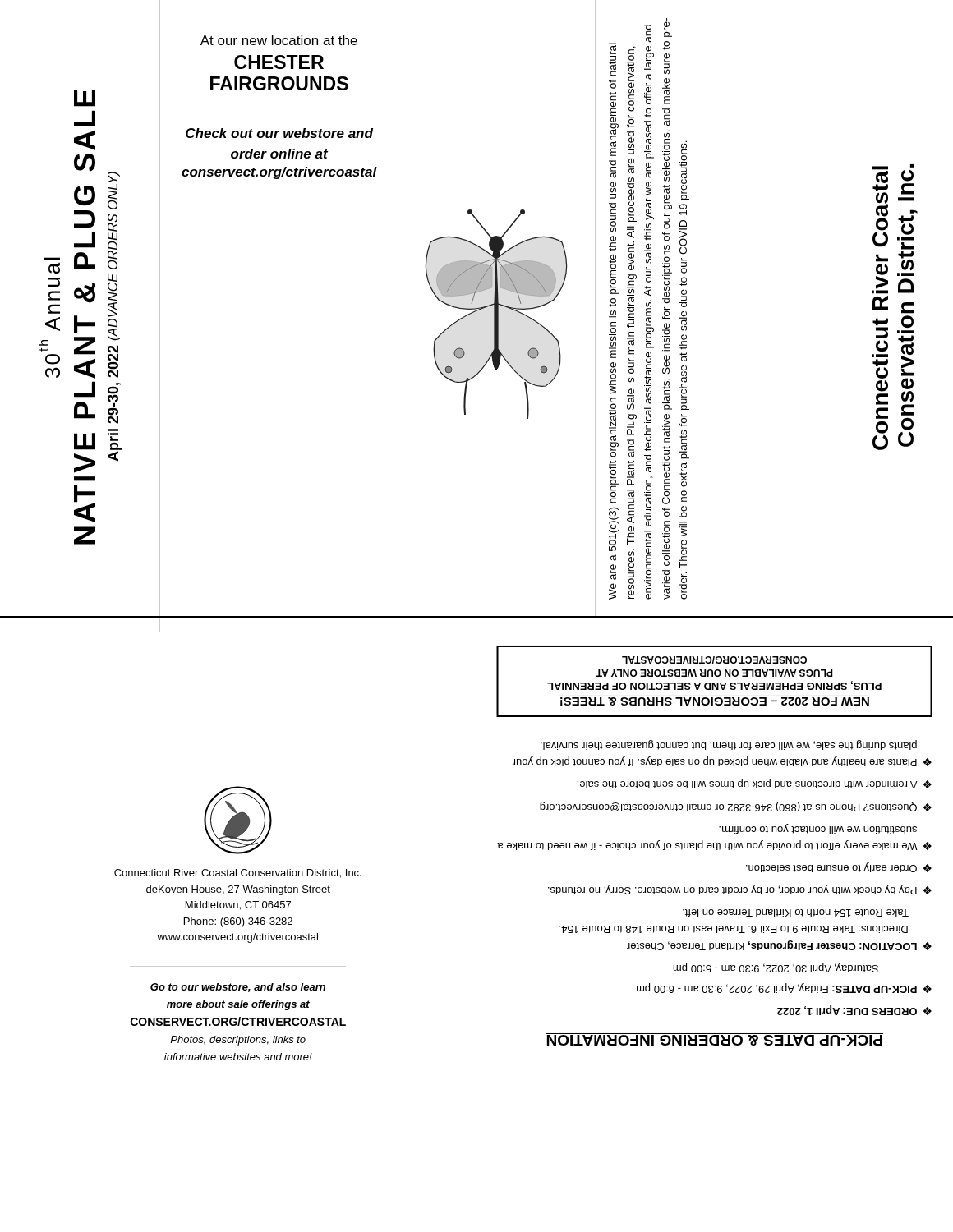Image resolution: width=953 pixels, height=1232 pixels.
Task: Locate the text block that says "NEW FOR 2022 –"
Action: 715,681
